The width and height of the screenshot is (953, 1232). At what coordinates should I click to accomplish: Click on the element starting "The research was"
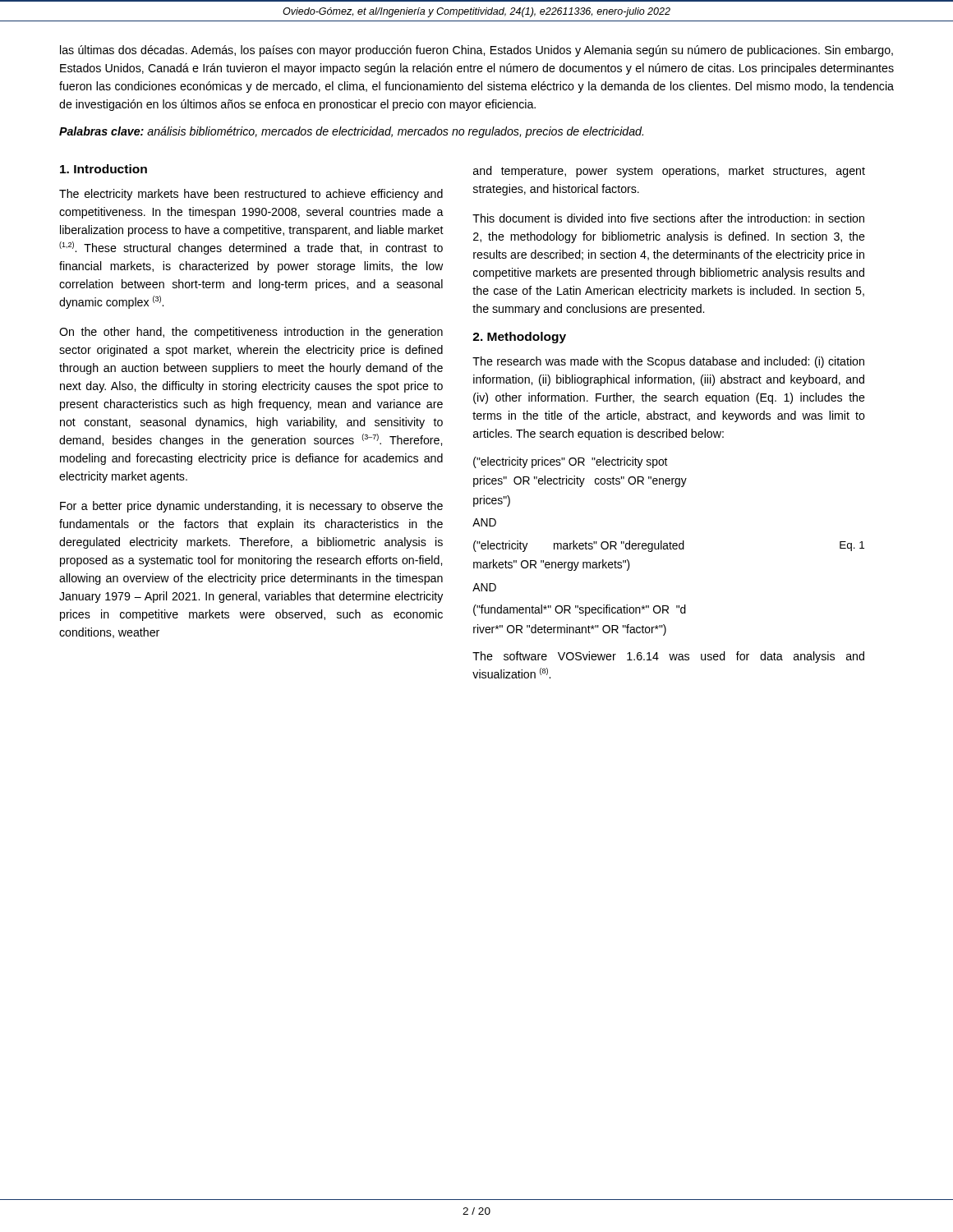[669, 398]
